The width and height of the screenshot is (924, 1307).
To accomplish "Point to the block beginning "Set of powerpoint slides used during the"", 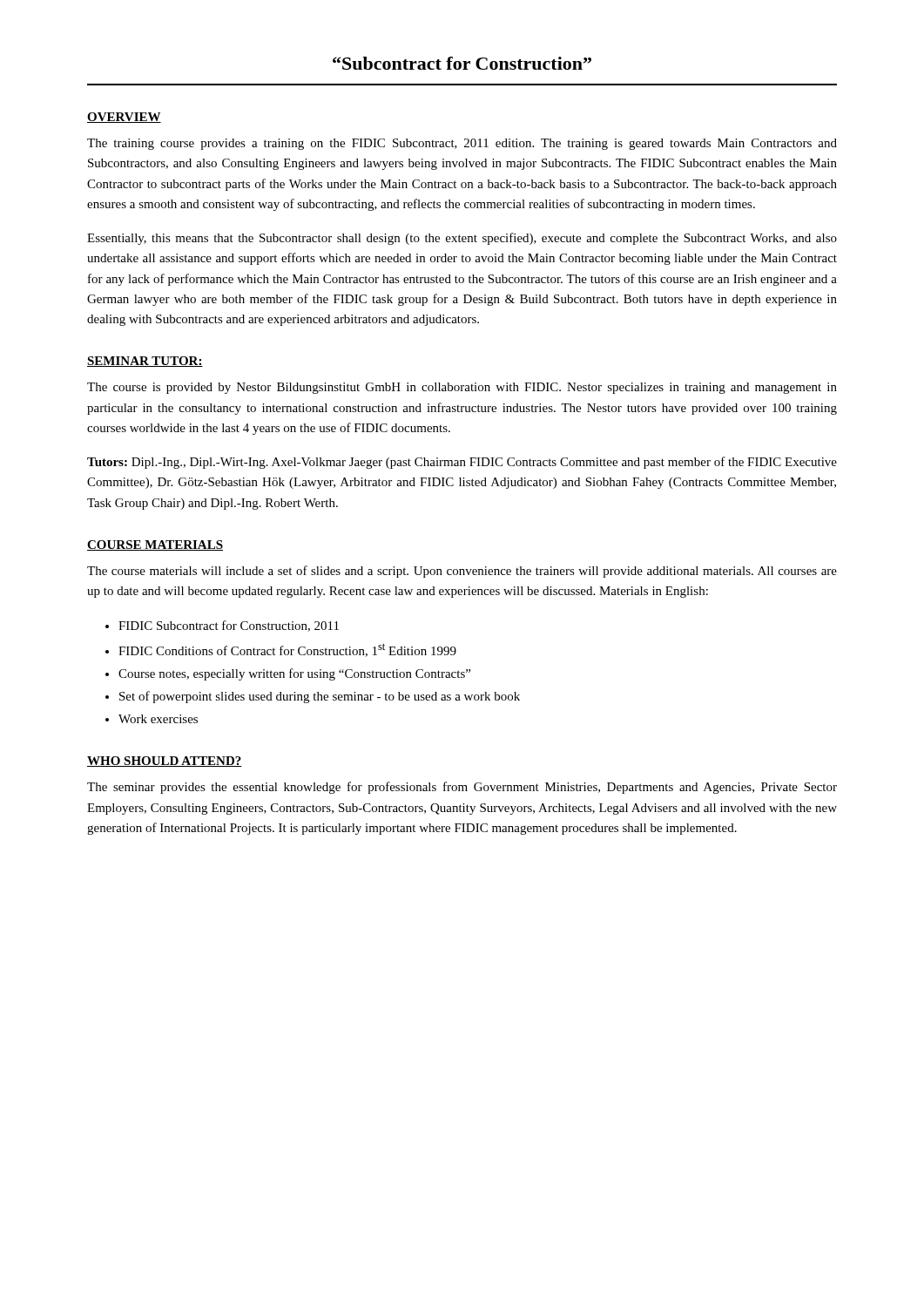I will click(x=319, y=696).
